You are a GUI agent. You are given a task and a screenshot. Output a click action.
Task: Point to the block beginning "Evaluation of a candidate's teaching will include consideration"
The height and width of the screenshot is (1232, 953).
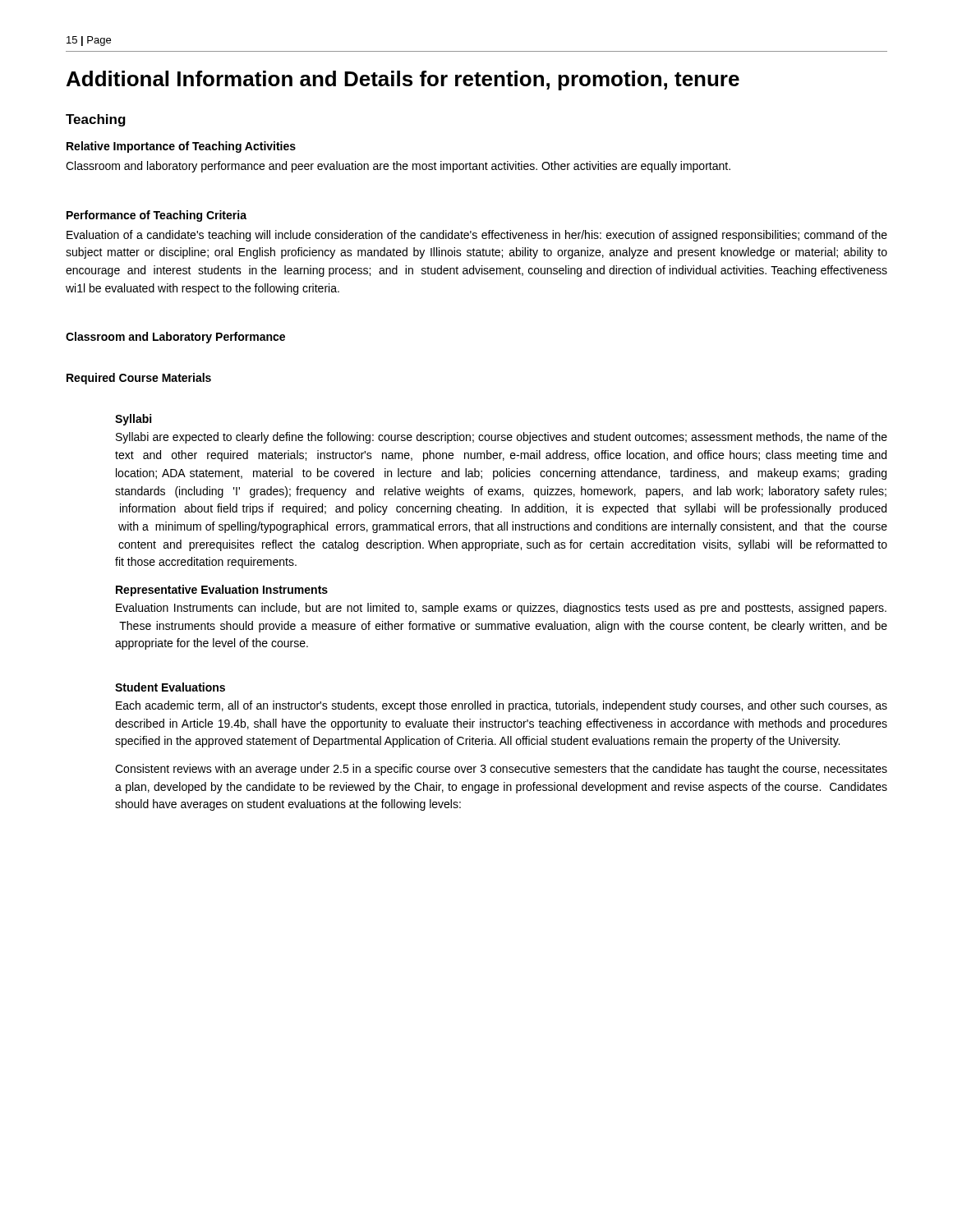476,261
